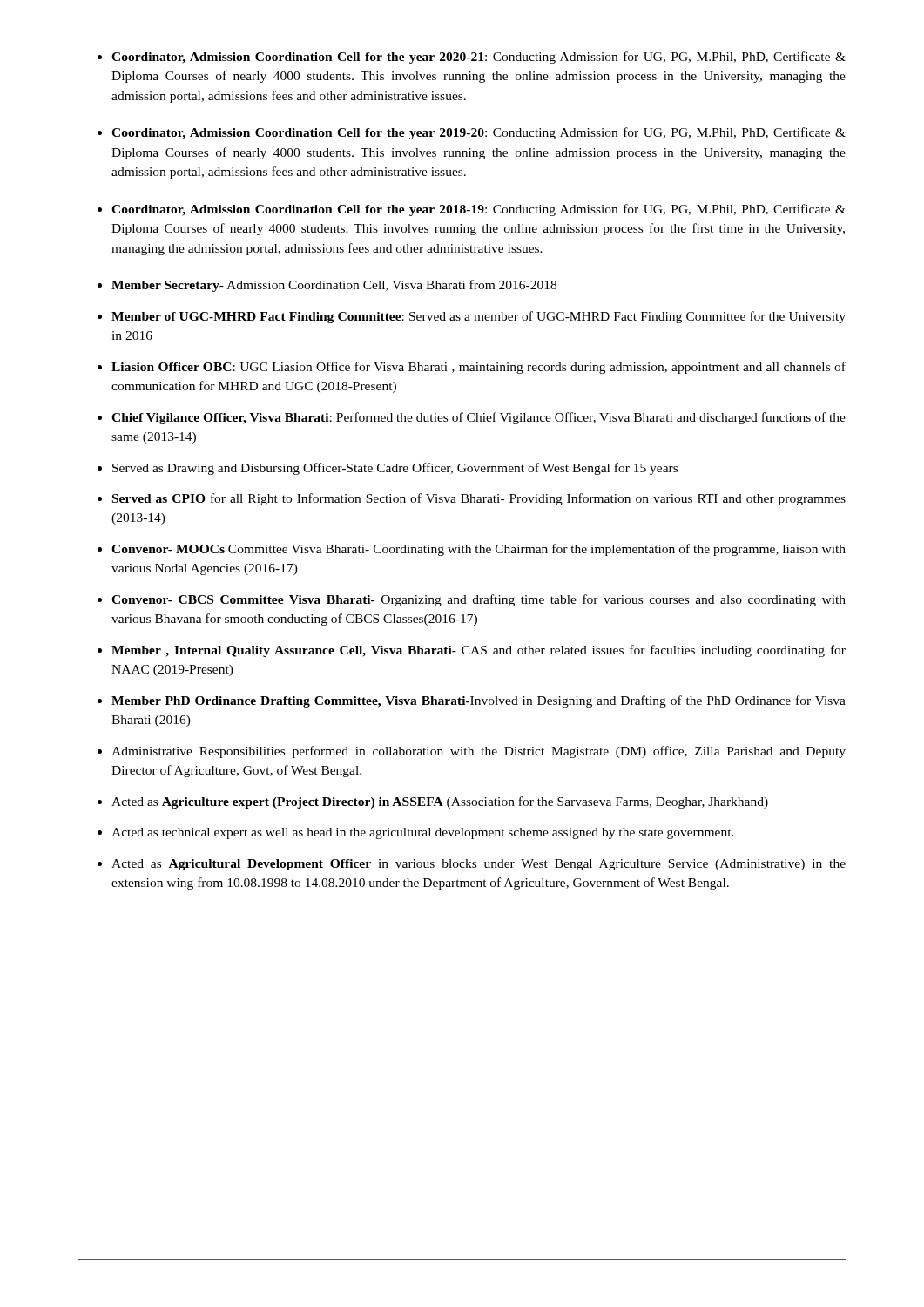The width and height of the screenshot is (924, 1307).
Task: Click on the region starting "Member of UGC-MHRD"
Action: coord(479,325)
